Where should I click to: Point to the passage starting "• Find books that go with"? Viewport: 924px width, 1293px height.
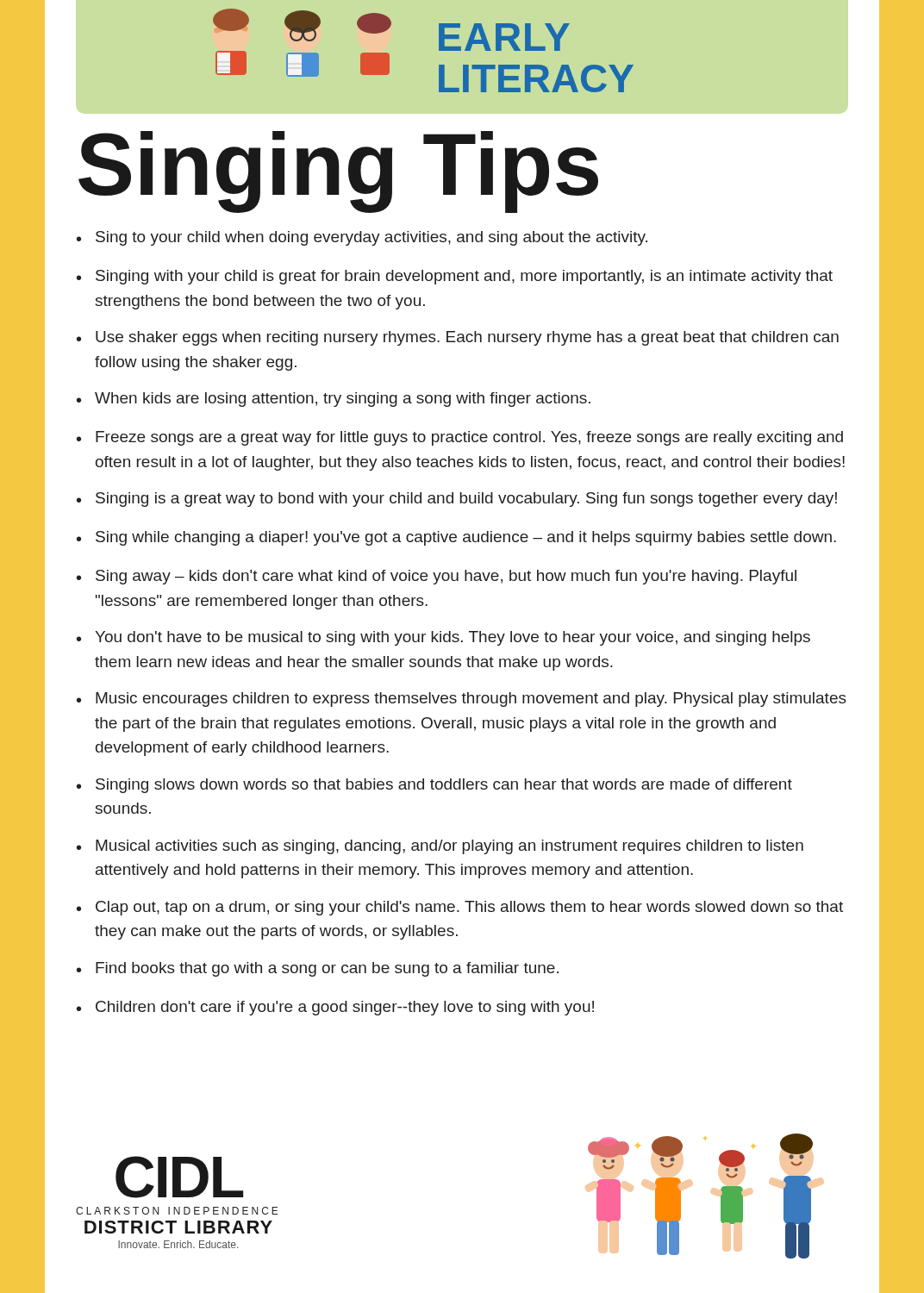318,969
